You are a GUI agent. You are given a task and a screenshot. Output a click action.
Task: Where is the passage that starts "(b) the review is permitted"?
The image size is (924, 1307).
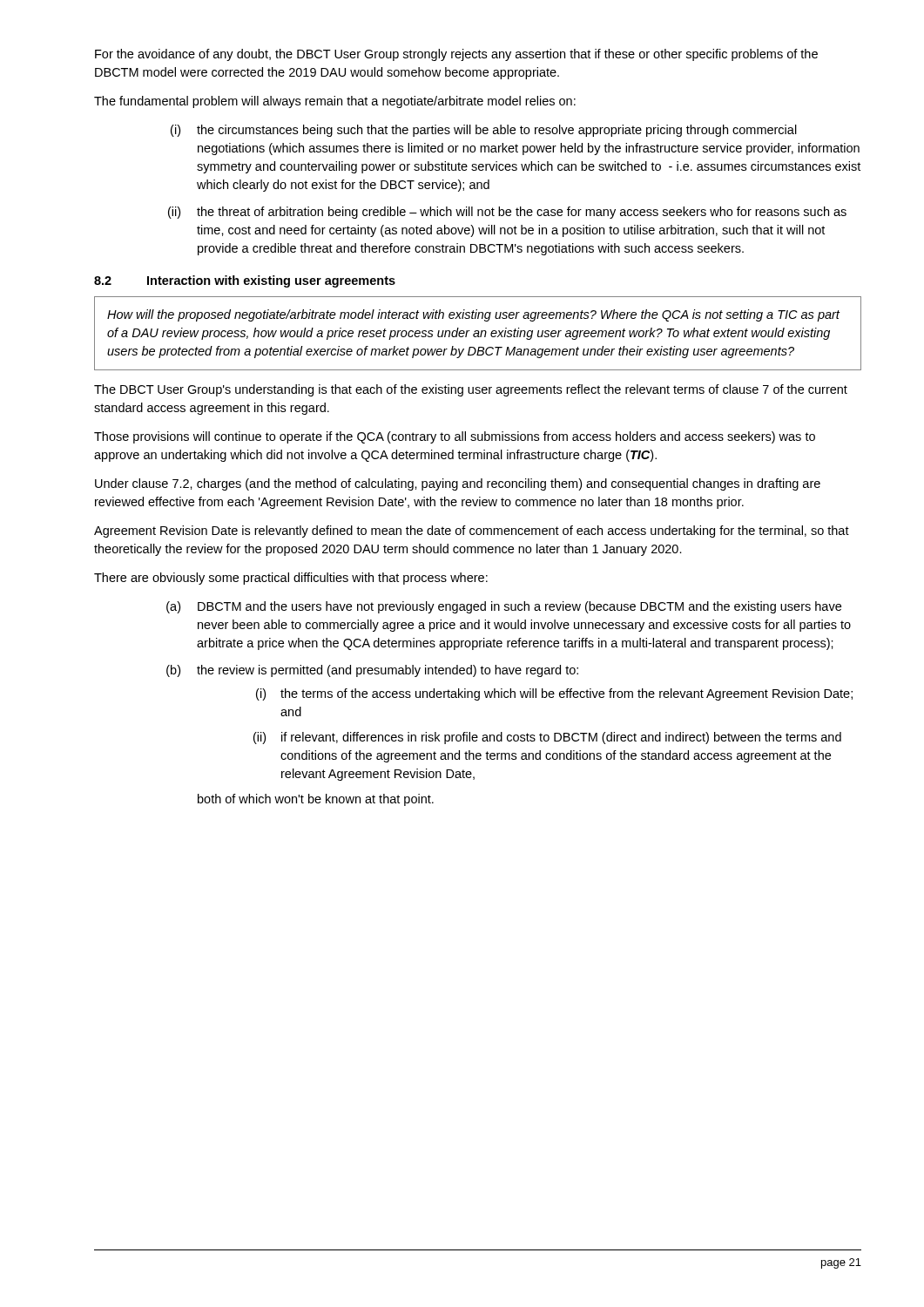coord(478,735)
